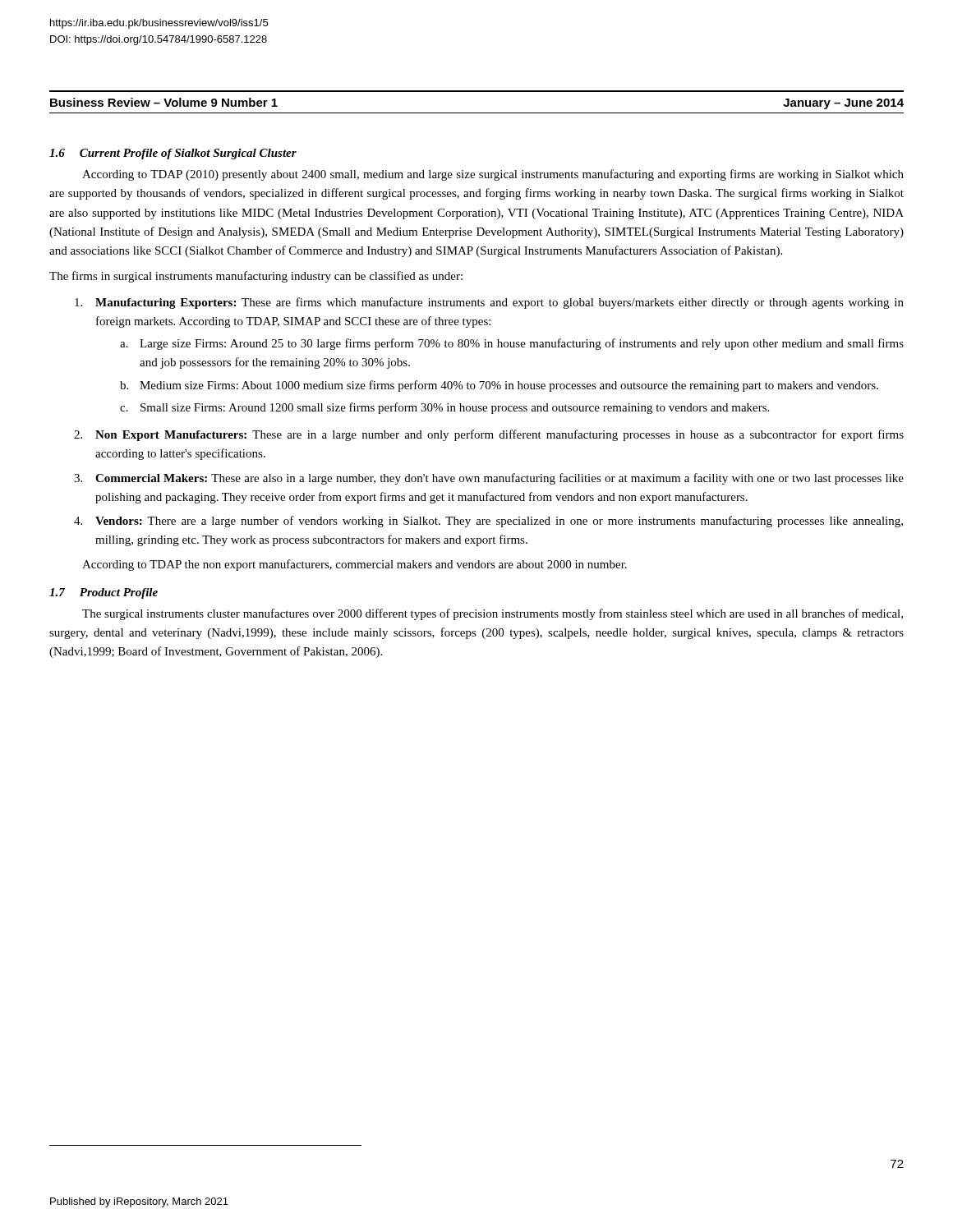The image size is (953, 1232).
Task: Navigate to the element starting "According to TDAP (2010) presently about 2400 small,"
Action: [476, 212]
